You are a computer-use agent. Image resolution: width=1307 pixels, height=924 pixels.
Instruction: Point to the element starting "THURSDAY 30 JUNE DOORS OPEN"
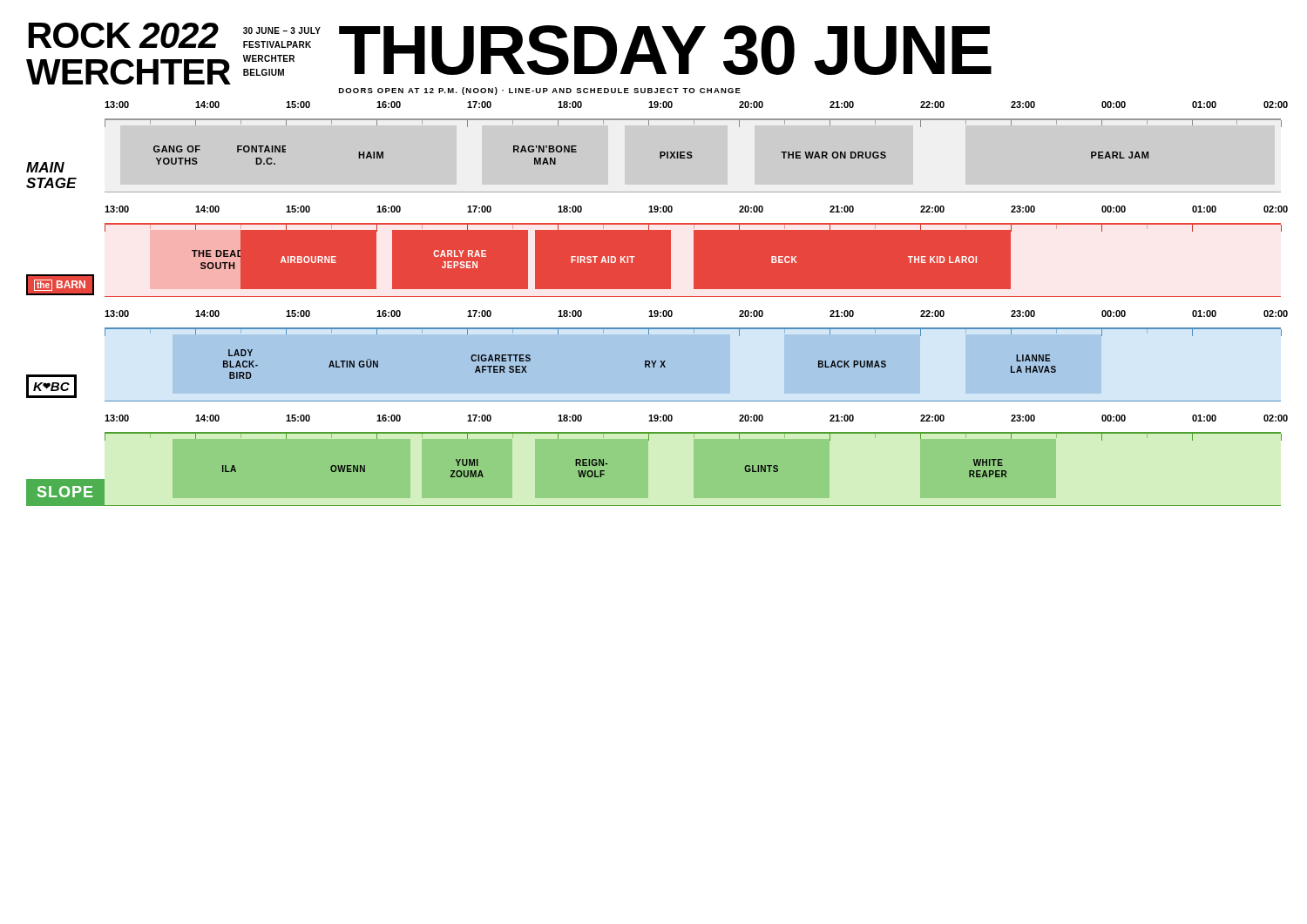coord(665,56)
